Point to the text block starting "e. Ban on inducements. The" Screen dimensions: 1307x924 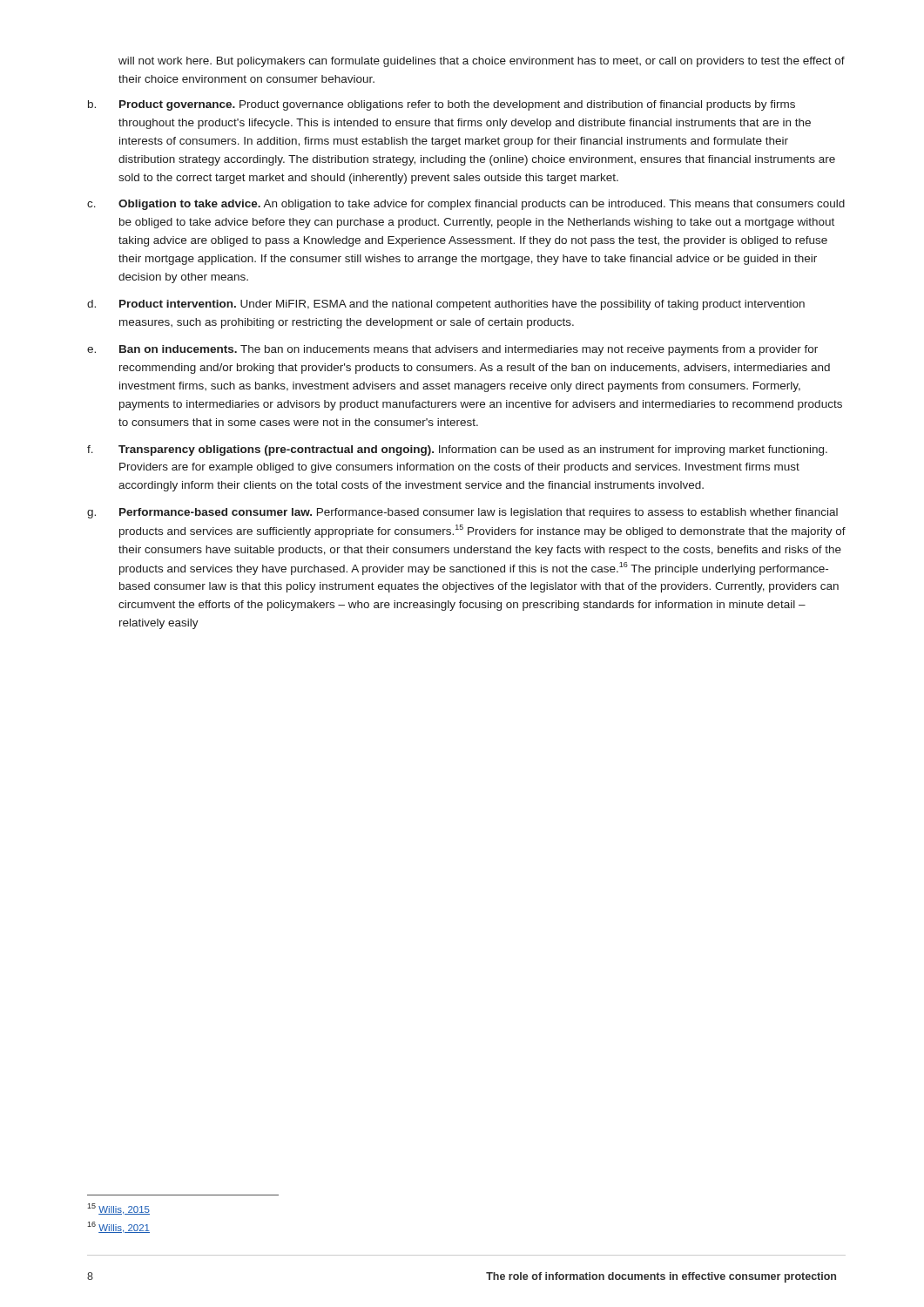466,386
